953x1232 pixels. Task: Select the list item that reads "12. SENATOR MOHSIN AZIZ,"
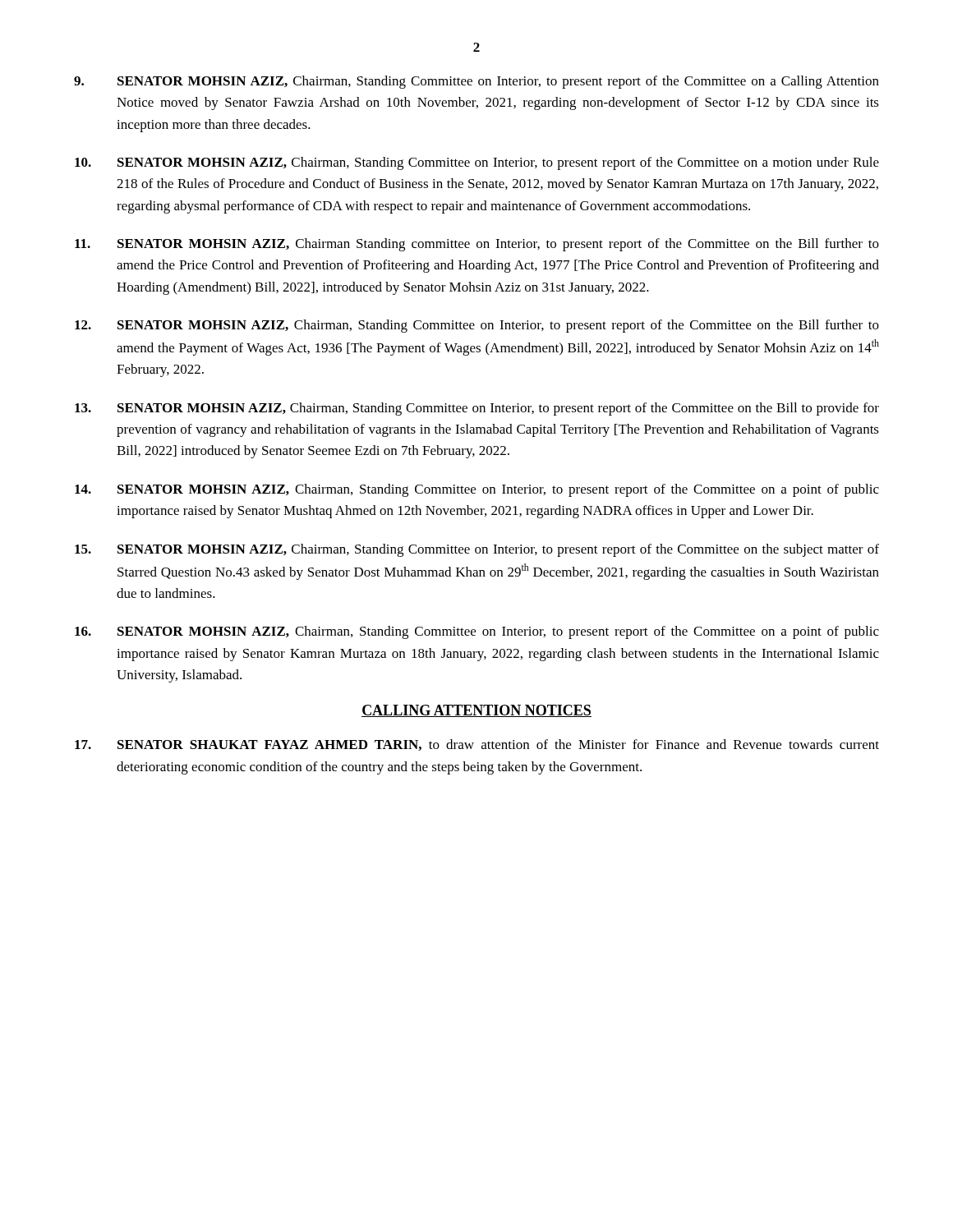(476, 348)
